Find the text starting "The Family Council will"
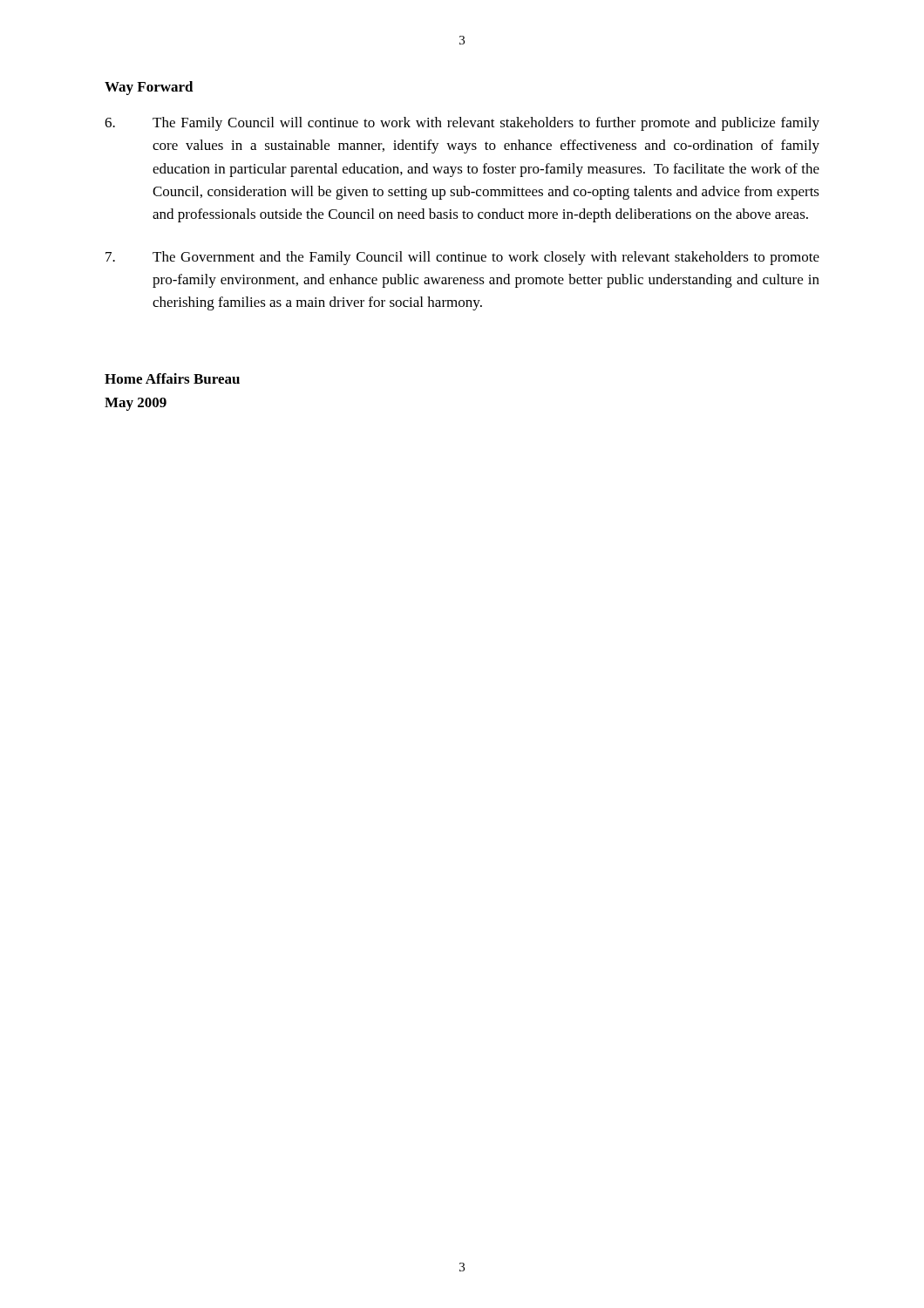This screenshot has height=1308, width=924. (x=462, y=169)
